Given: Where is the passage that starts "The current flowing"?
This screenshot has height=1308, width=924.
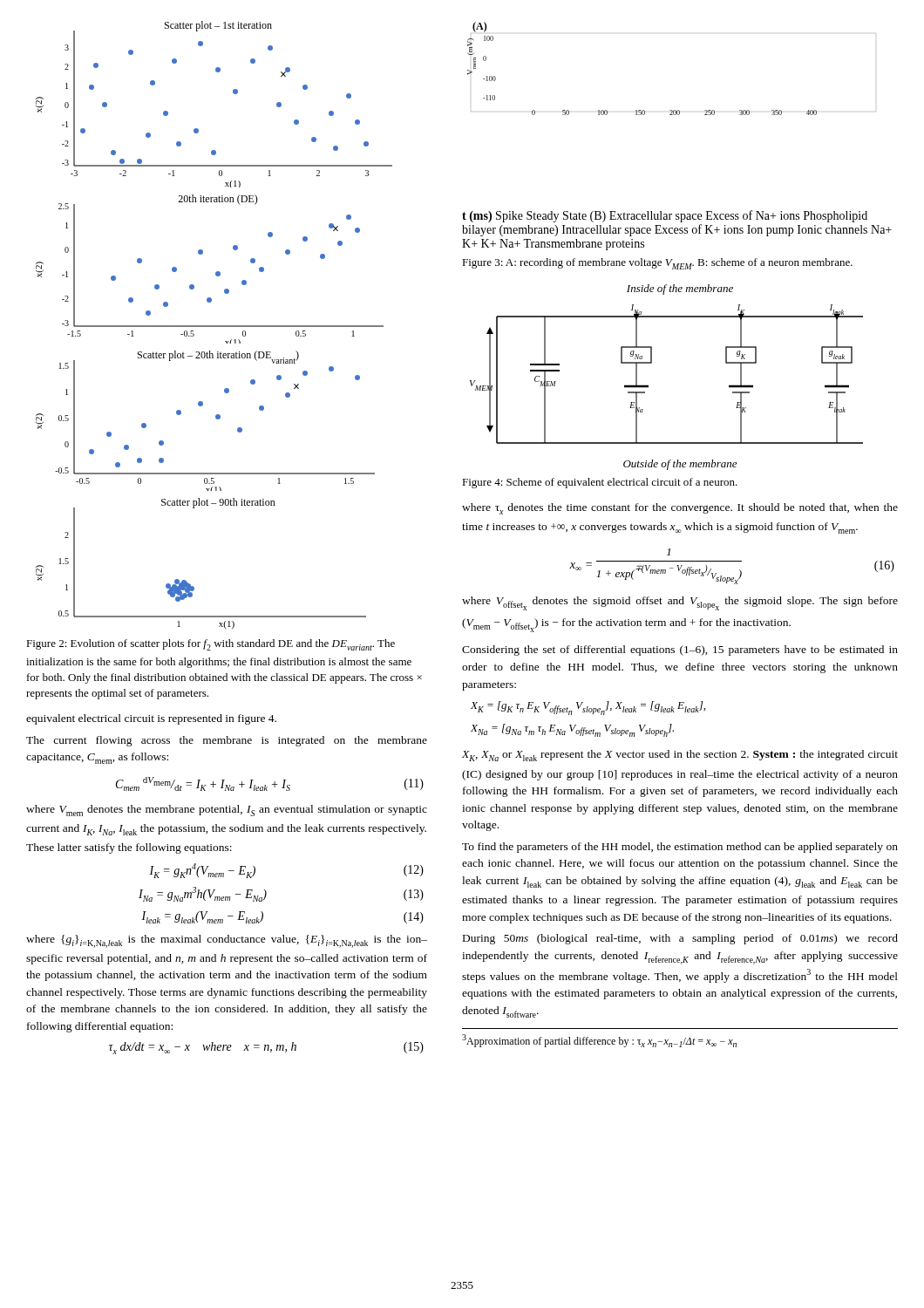Looking at the screenshot, I should [227, 749].
